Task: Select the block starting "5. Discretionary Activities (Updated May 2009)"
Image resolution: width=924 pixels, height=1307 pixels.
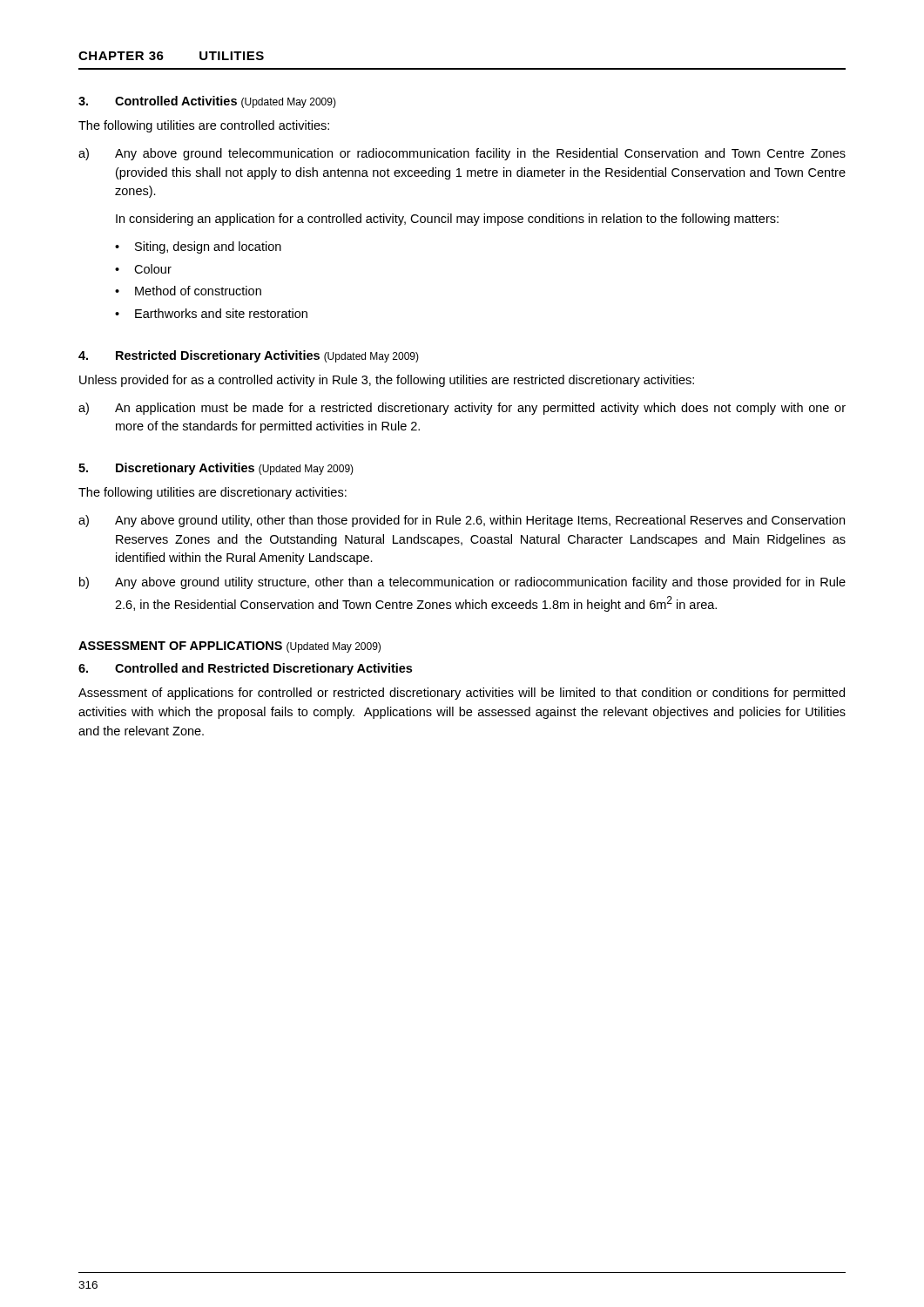Action: point(216,468)
